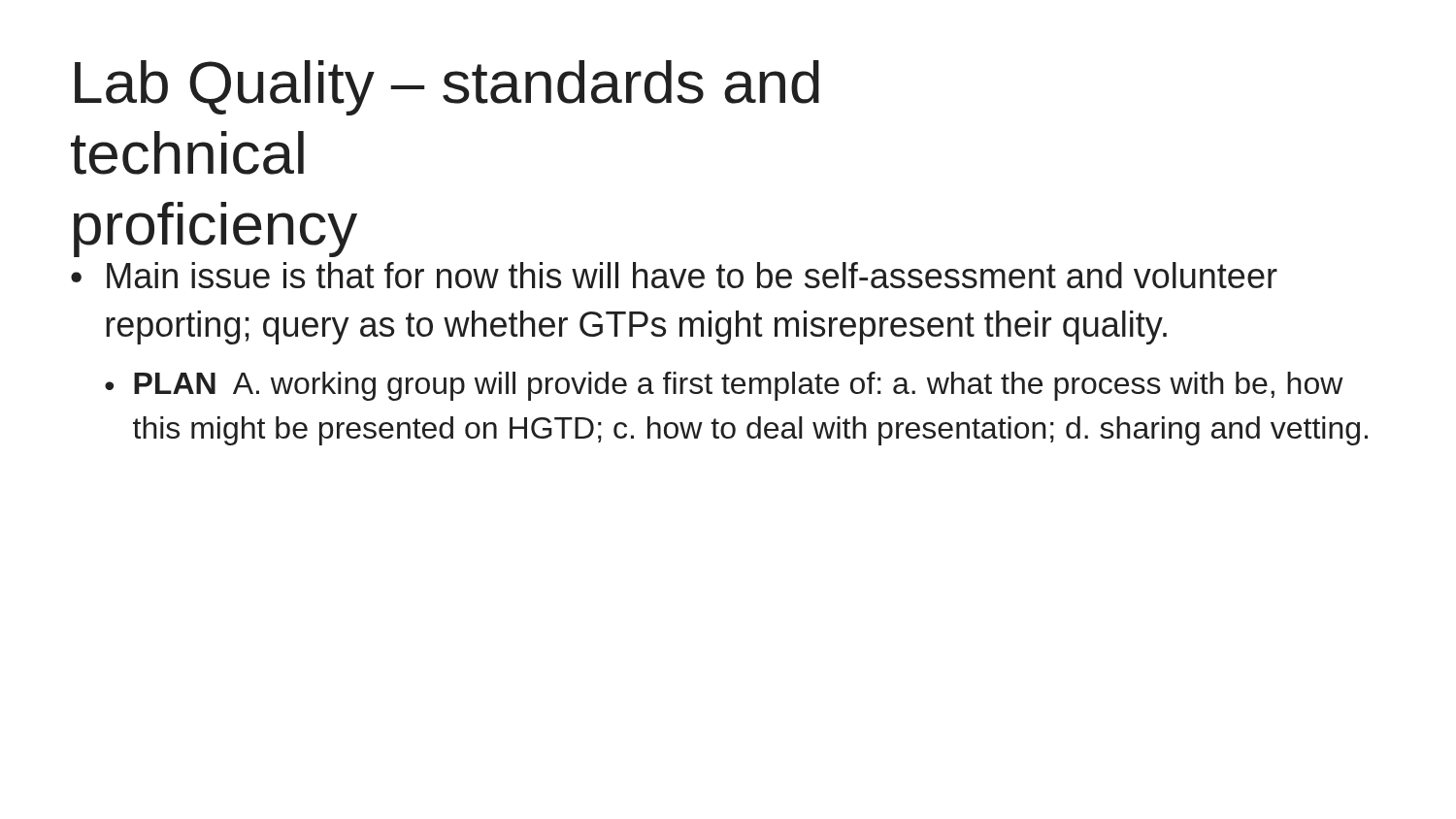1456x819 pixels.
Task: Locate the list item containing "• Main issue is that for now"
Action: [x=725, y=351]
